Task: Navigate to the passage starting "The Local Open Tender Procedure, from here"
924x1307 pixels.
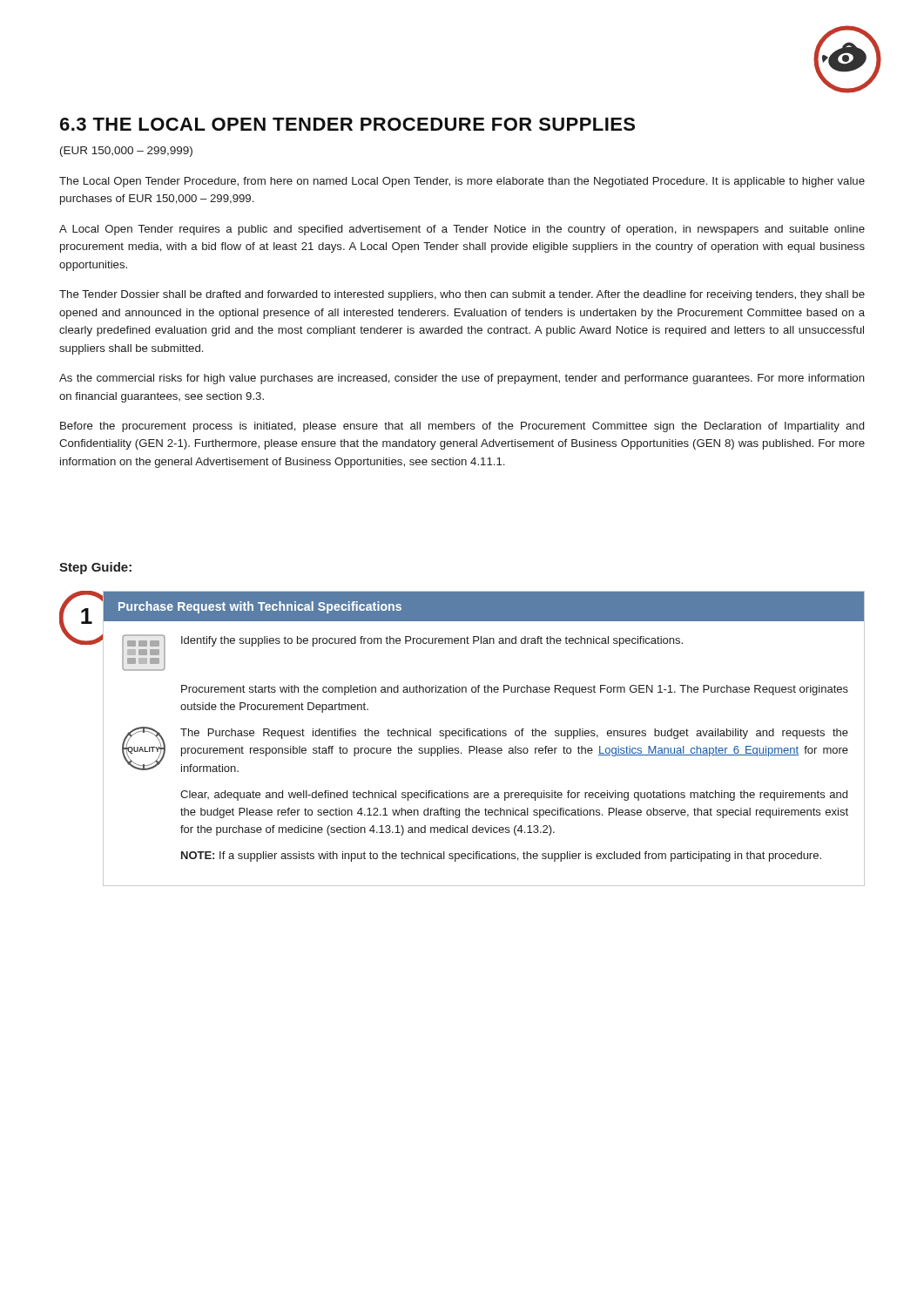Action: click(462, 190)
